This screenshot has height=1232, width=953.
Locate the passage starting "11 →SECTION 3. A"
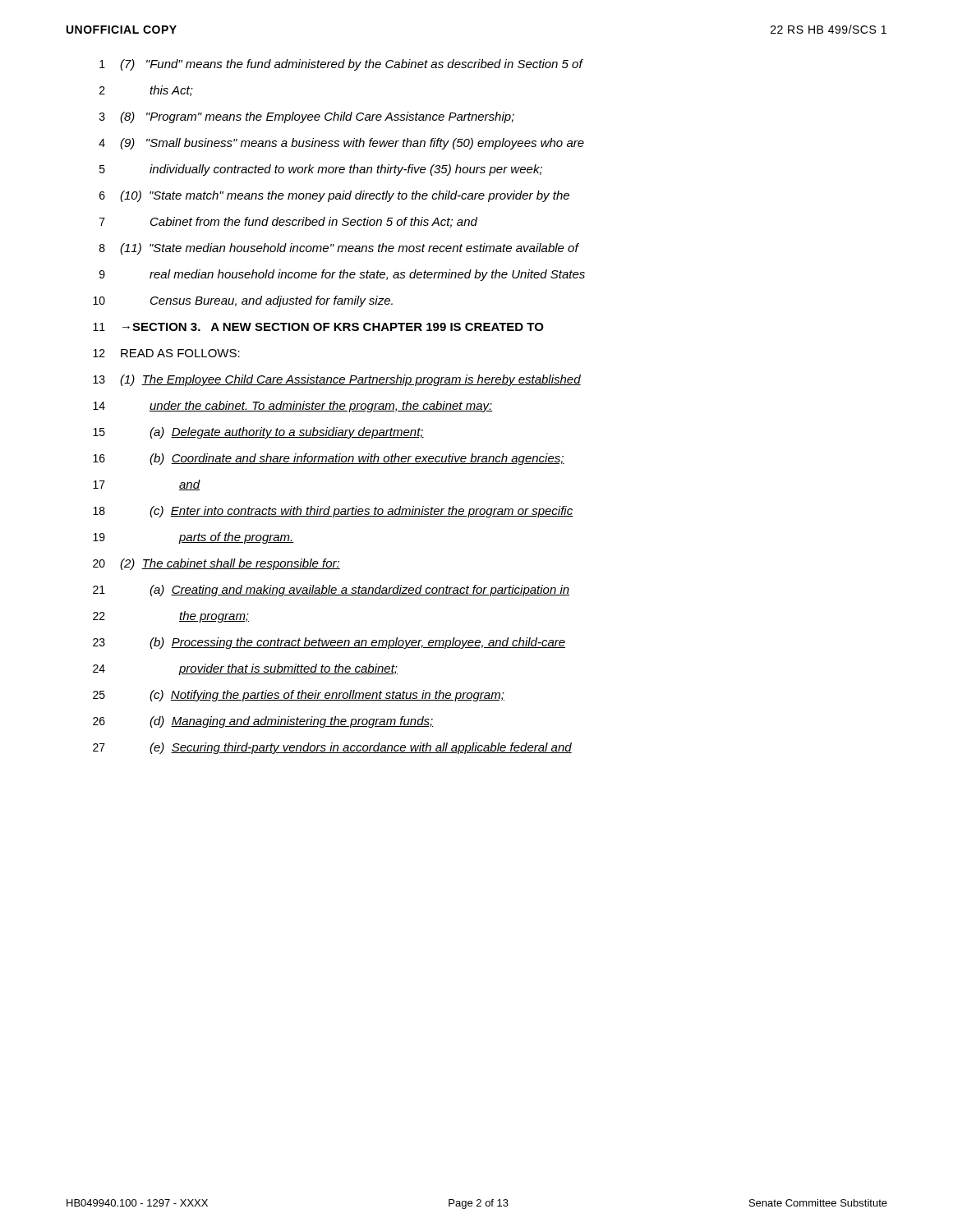pos(476,327)
